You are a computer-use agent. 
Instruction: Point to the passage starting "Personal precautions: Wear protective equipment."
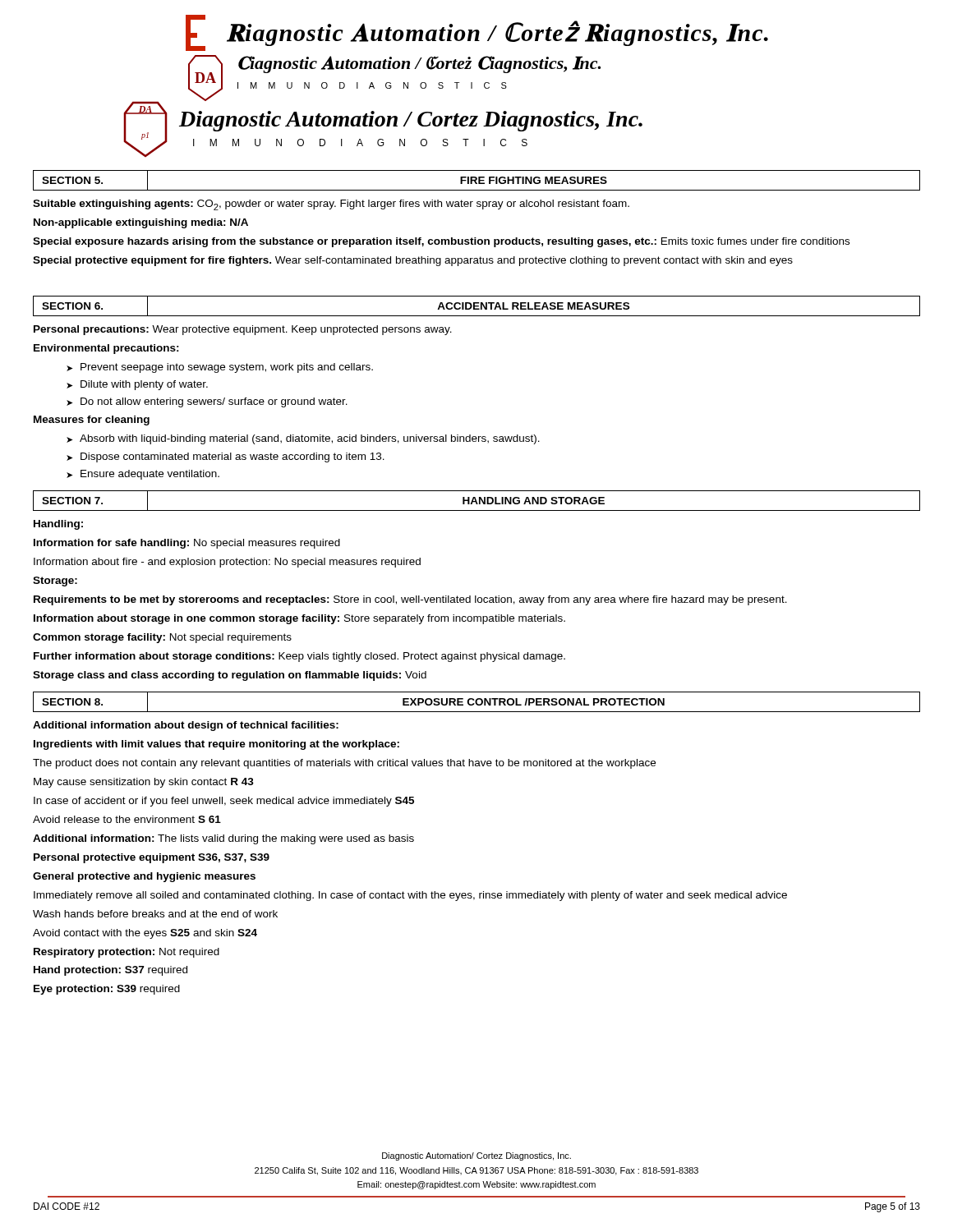tap(243, 330)
